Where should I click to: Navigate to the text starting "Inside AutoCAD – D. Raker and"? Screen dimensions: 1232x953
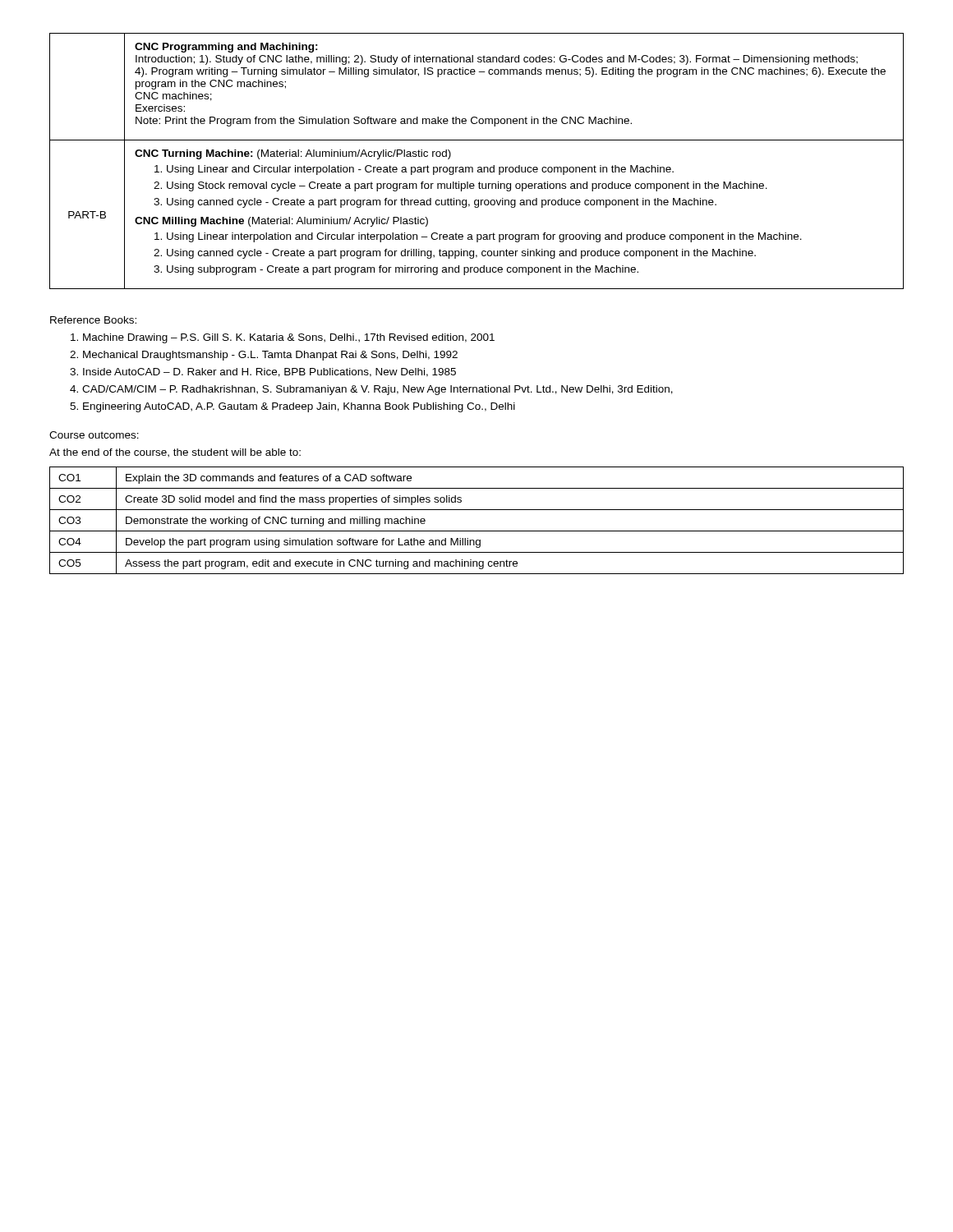269,372
